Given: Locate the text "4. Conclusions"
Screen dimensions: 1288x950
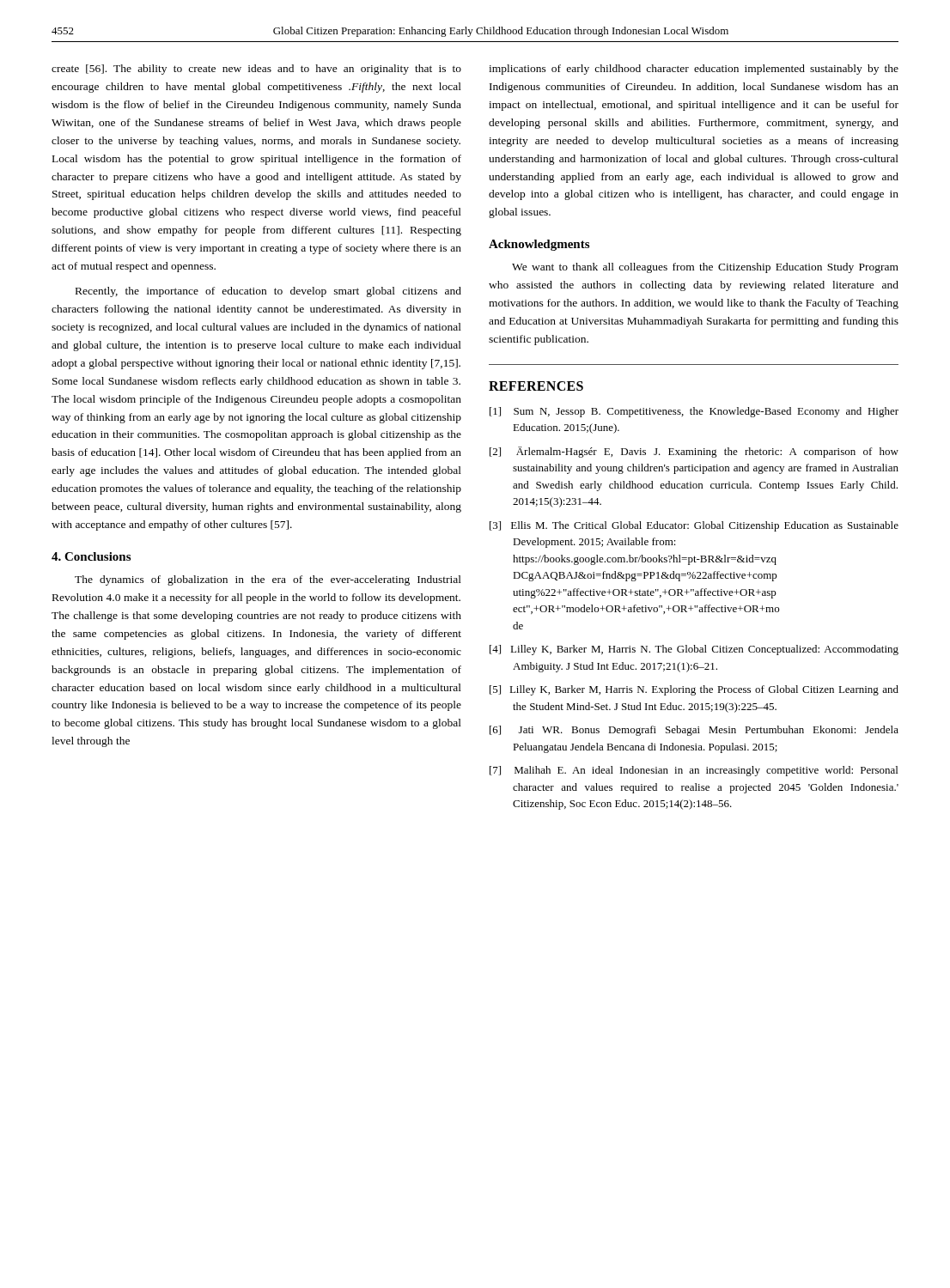Looking at the screenshot, I should pos(91,556).
